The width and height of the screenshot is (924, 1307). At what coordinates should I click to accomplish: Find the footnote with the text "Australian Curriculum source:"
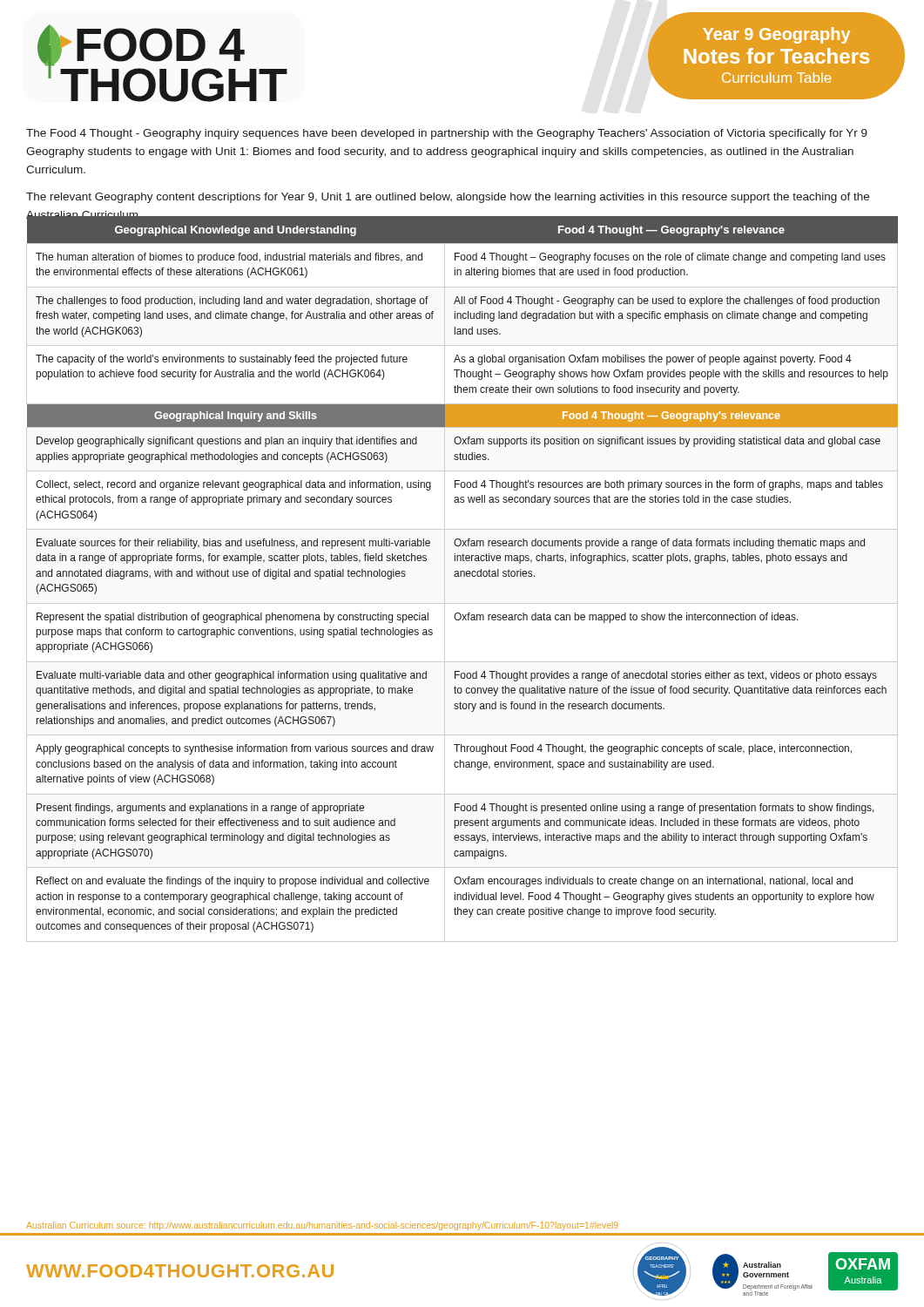click(322, 1225)
